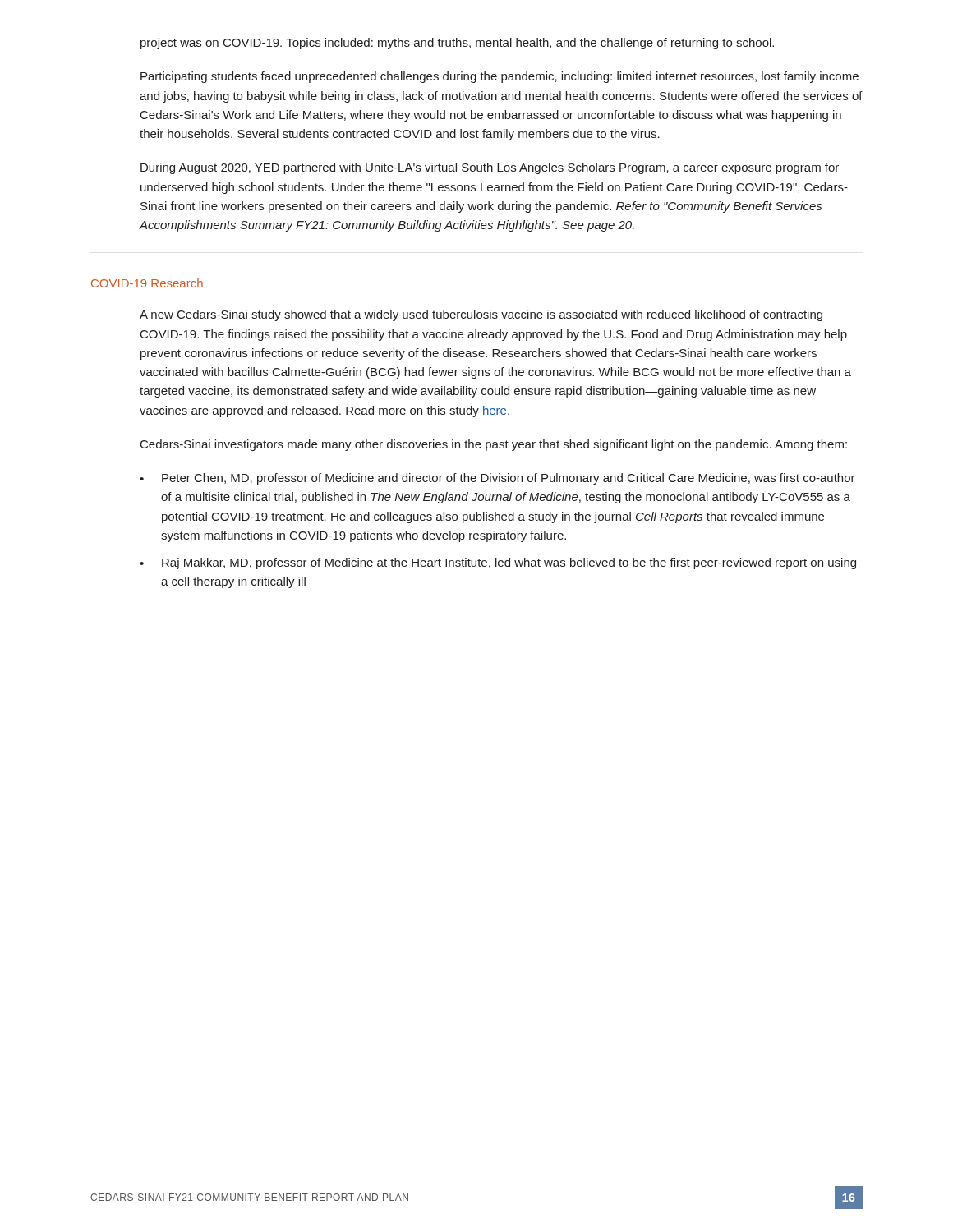This screenshot has height=1232, width=953.
Task: Click the passage that begins "• Peter Chen, MD,"
Action: click(x=501, y=506)
